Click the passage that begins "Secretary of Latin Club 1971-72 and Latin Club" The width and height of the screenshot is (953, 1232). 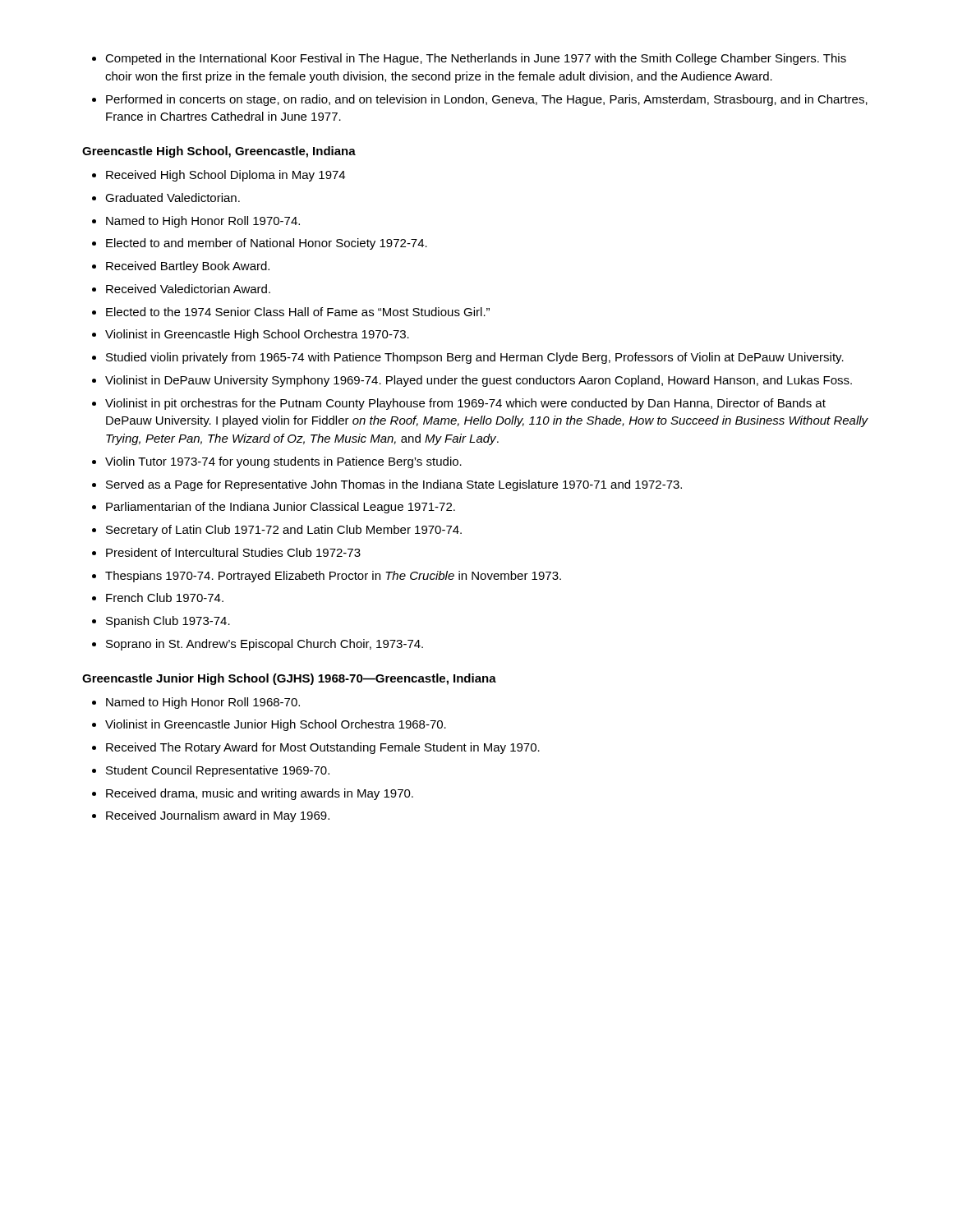pyautogui.click(x=284, y=531)
